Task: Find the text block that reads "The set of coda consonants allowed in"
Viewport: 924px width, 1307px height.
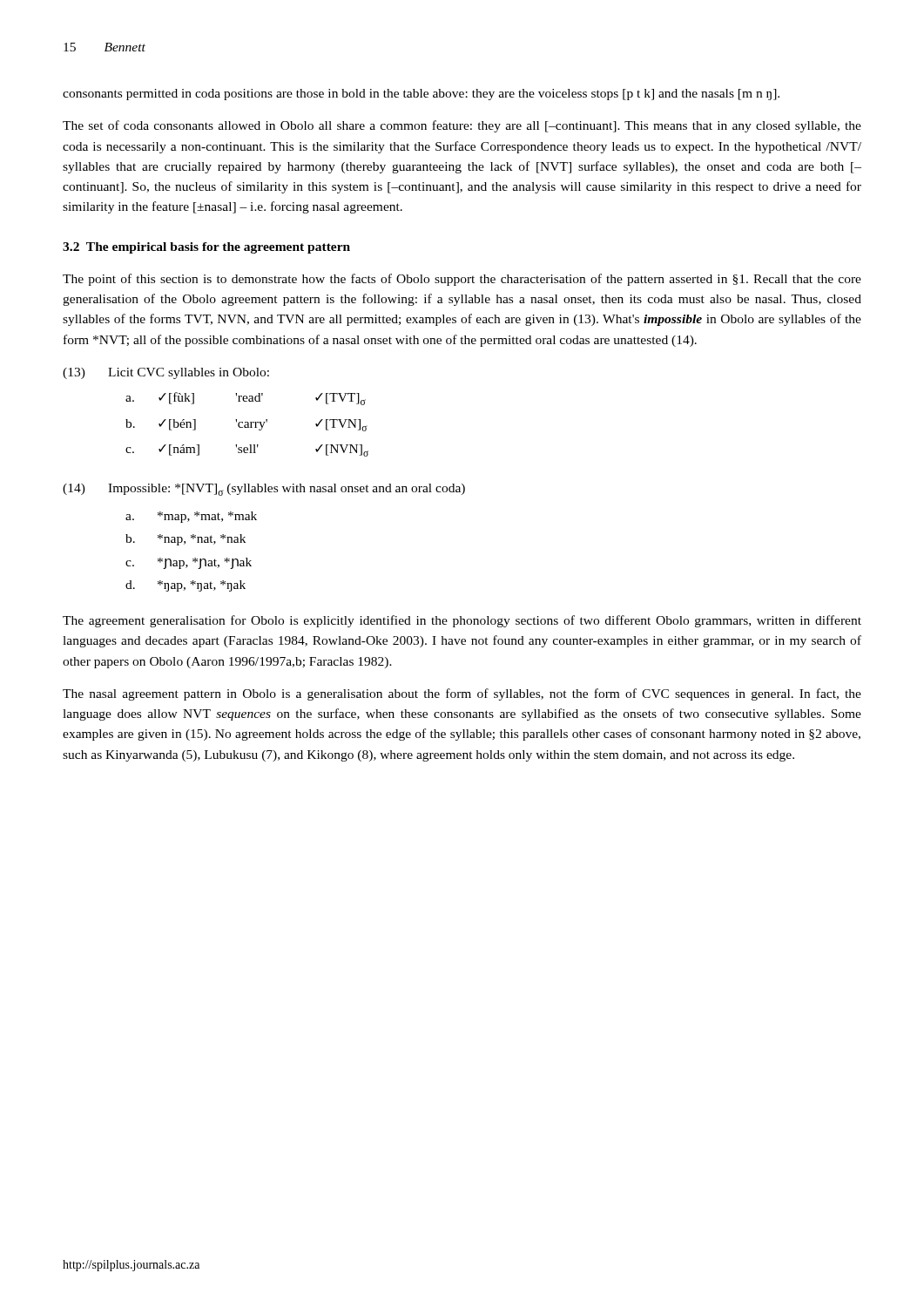Action: tap(462, 166)
